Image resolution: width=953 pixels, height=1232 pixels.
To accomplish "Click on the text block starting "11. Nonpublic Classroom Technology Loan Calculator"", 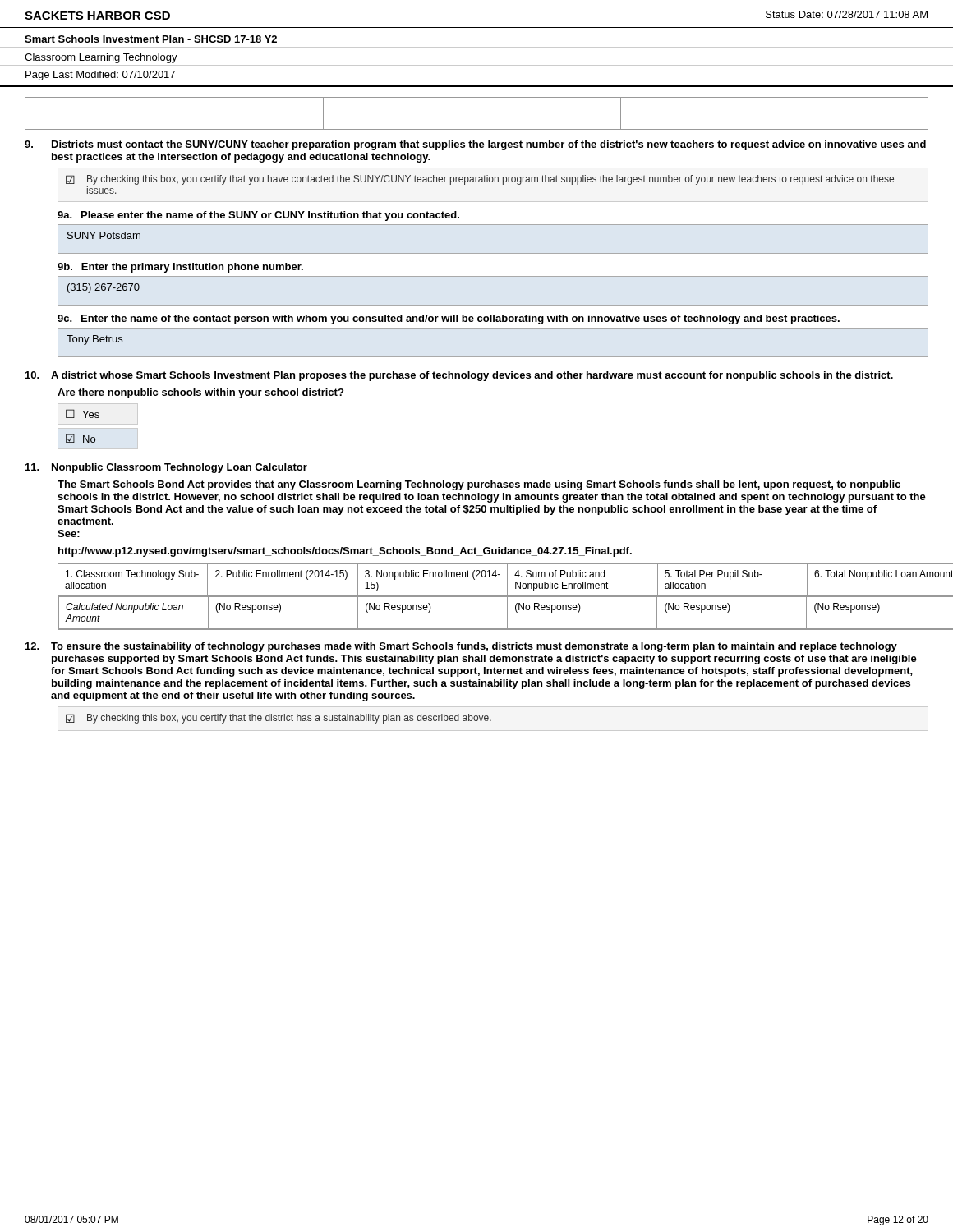I will tap(166, 467).
